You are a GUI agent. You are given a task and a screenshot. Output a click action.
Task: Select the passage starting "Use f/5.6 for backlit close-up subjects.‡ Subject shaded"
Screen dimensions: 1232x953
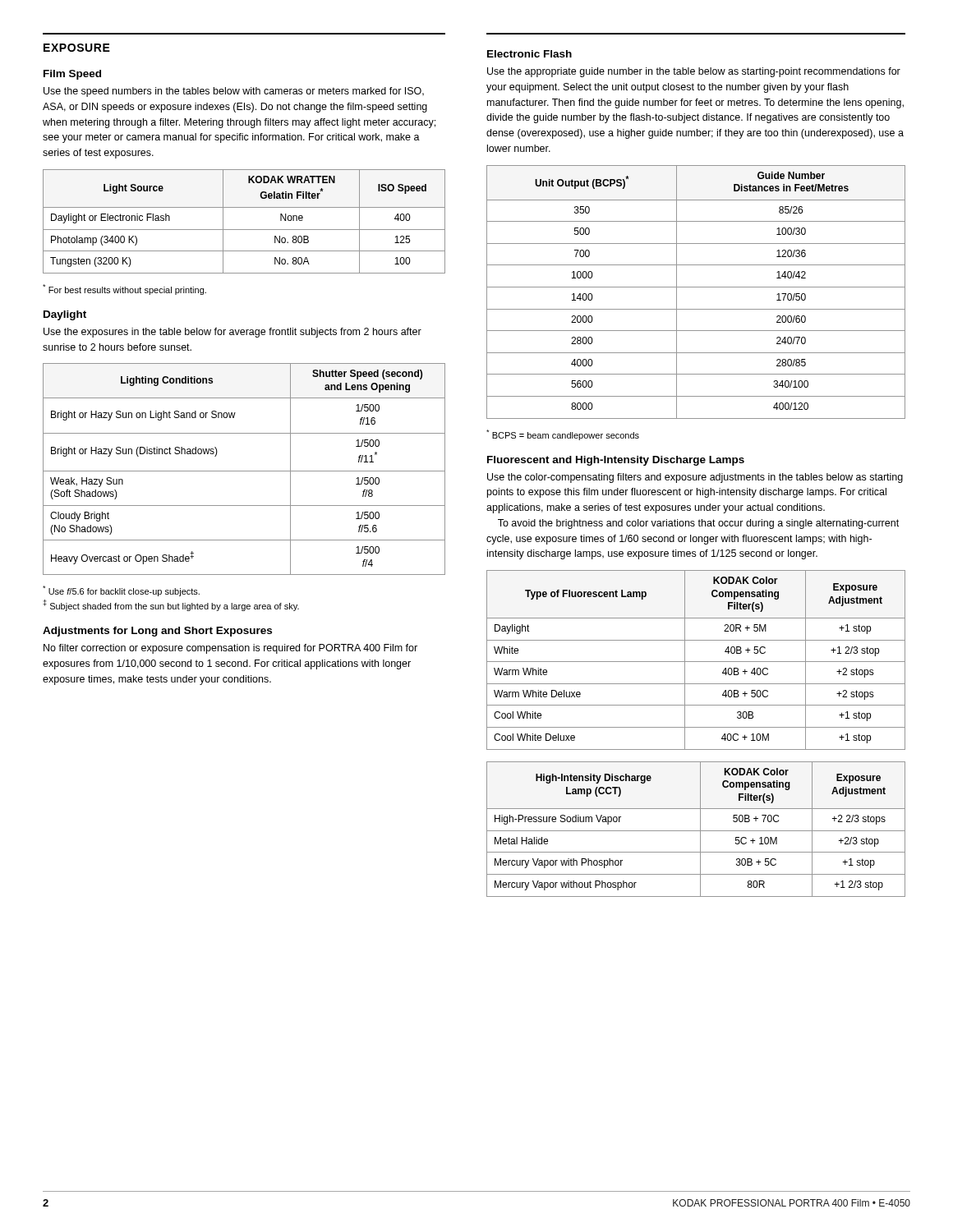point(171,598)
